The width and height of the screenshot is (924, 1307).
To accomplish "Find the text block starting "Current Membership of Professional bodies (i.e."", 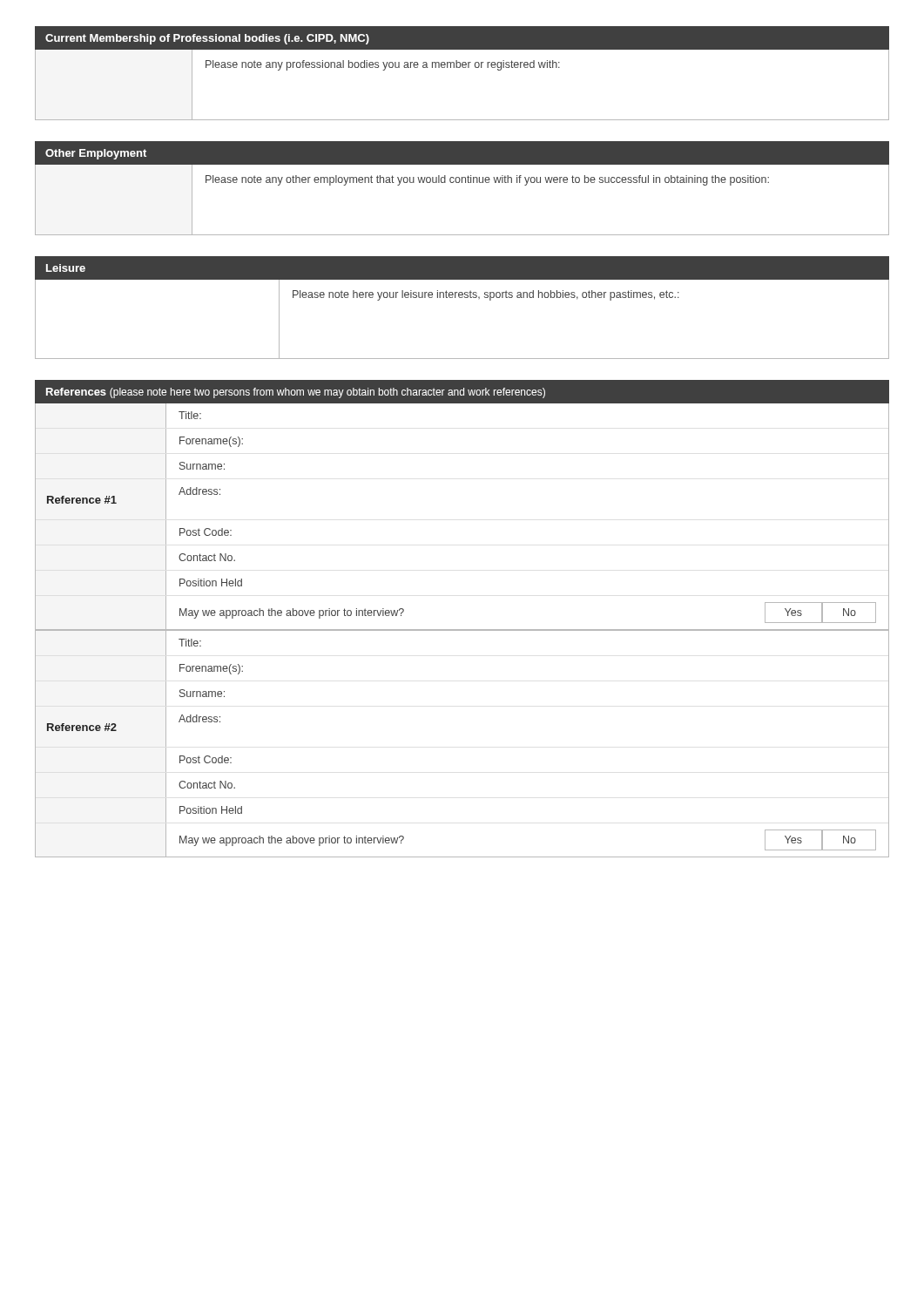I will [207, 38].
